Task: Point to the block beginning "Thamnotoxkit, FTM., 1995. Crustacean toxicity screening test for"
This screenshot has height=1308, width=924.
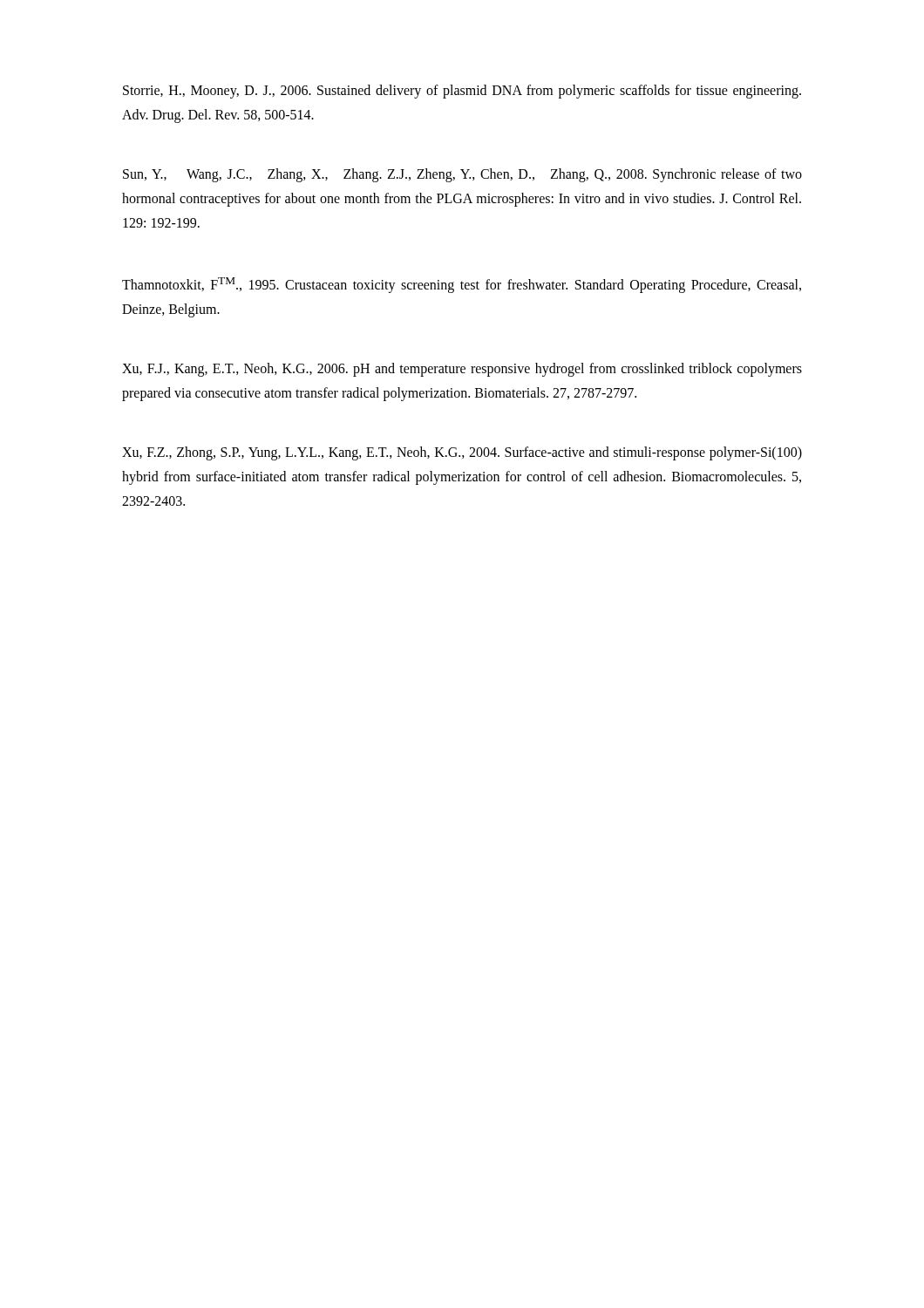Action: point(462,295)
